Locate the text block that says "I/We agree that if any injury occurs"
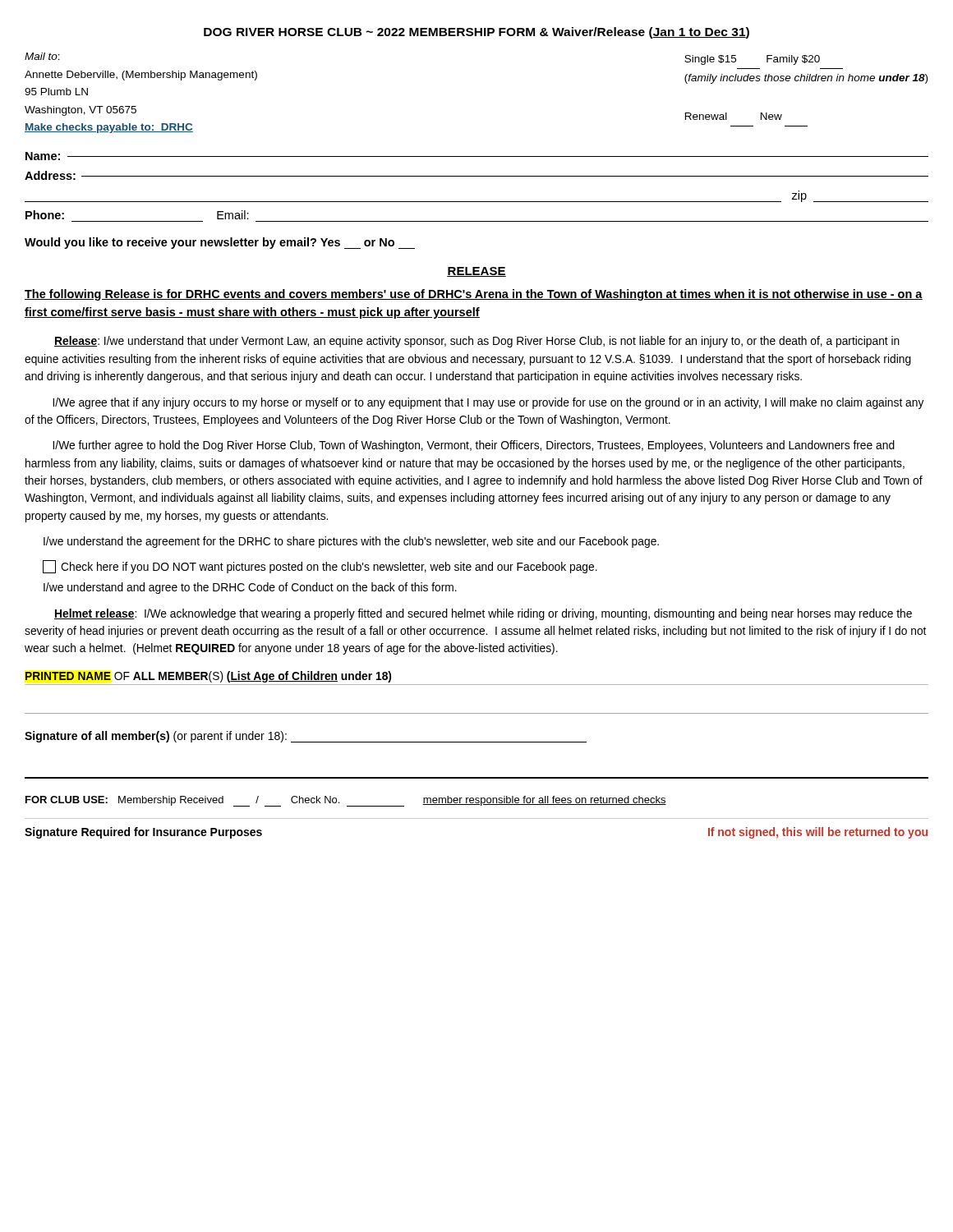 474,411
